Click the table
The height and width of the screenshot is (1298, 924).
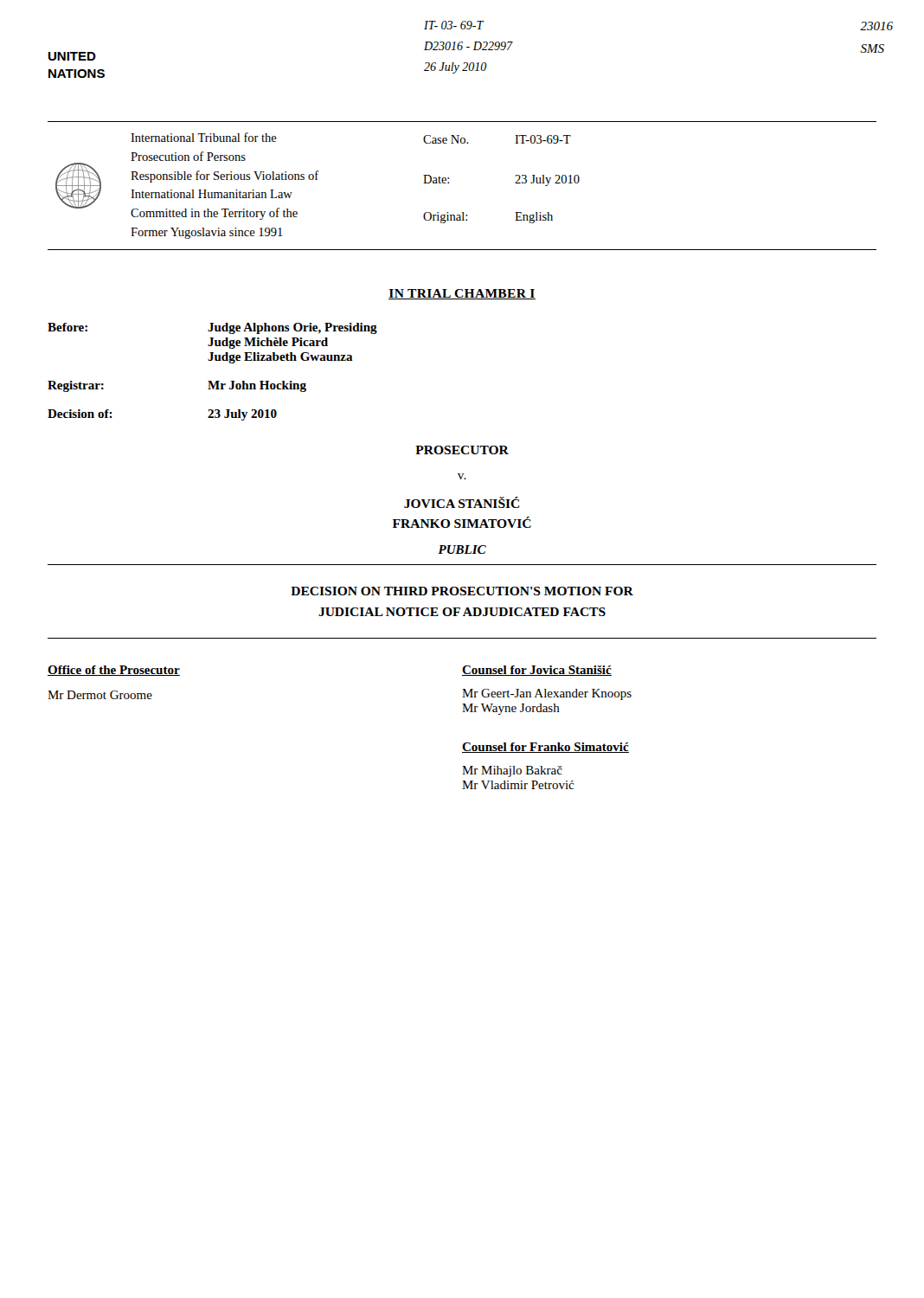[x=462, y=185]
